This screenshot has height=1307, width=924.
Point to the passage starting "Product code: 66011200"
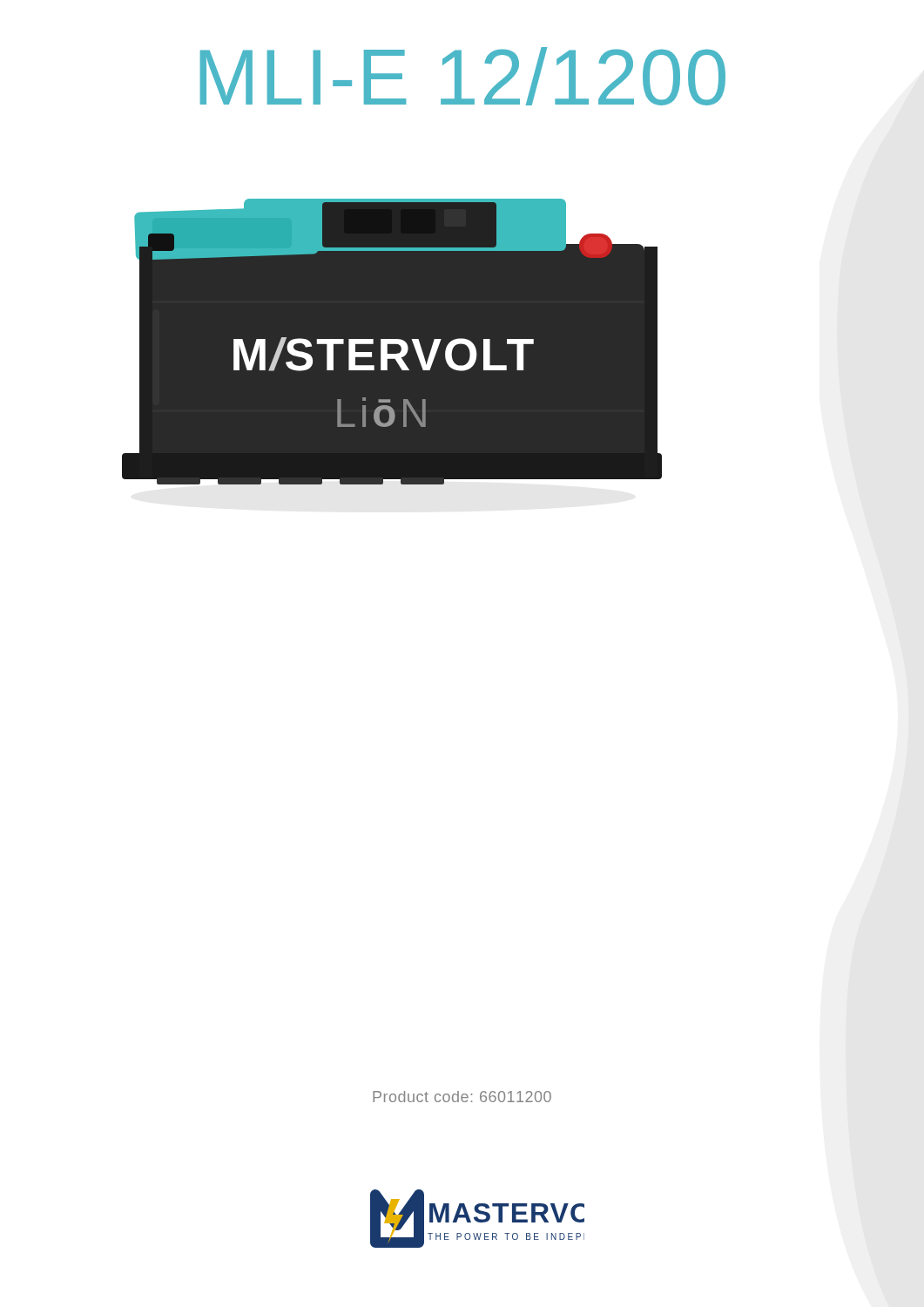point(462,1097)
